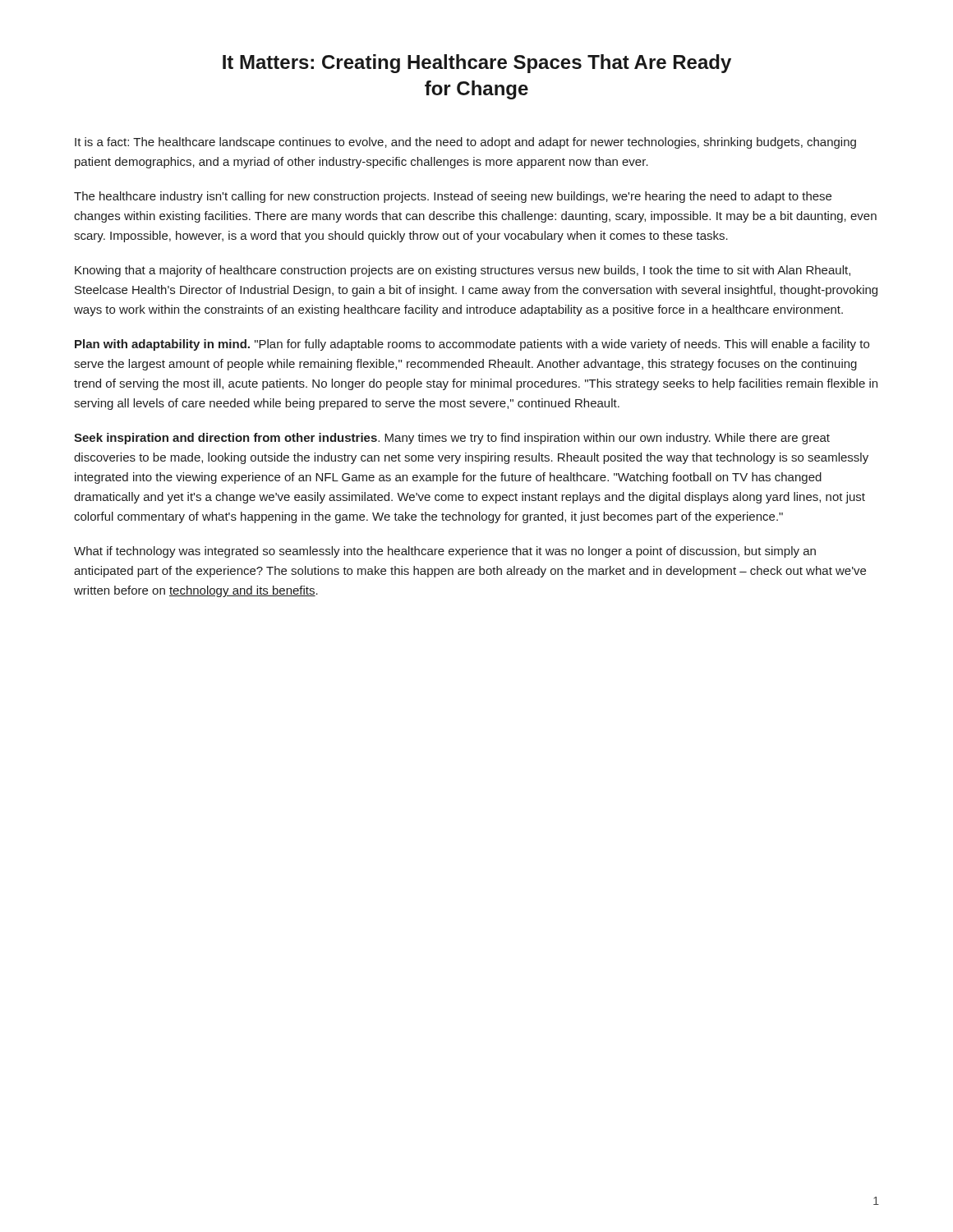Find the passage starting "What if technology was integrated so seamlessly"
Image resolution: width=953 pixels, height=1232 pixels.
pyautogui.click(x=470, y=570)
